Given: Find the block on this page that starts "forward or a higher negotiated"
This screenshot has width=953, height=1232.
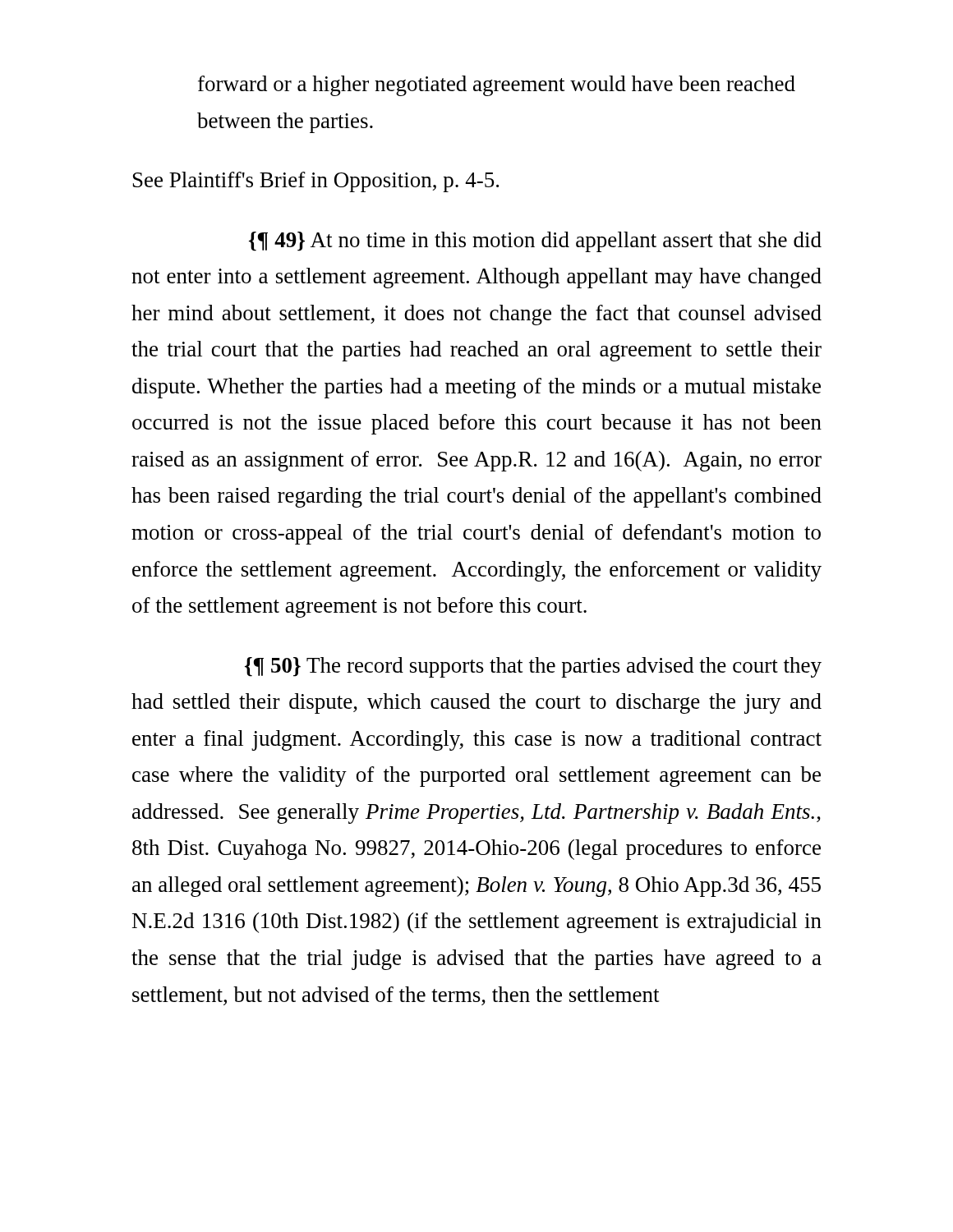Looking at the screenshot, I should pyautogui.click(x=496, y=102).
